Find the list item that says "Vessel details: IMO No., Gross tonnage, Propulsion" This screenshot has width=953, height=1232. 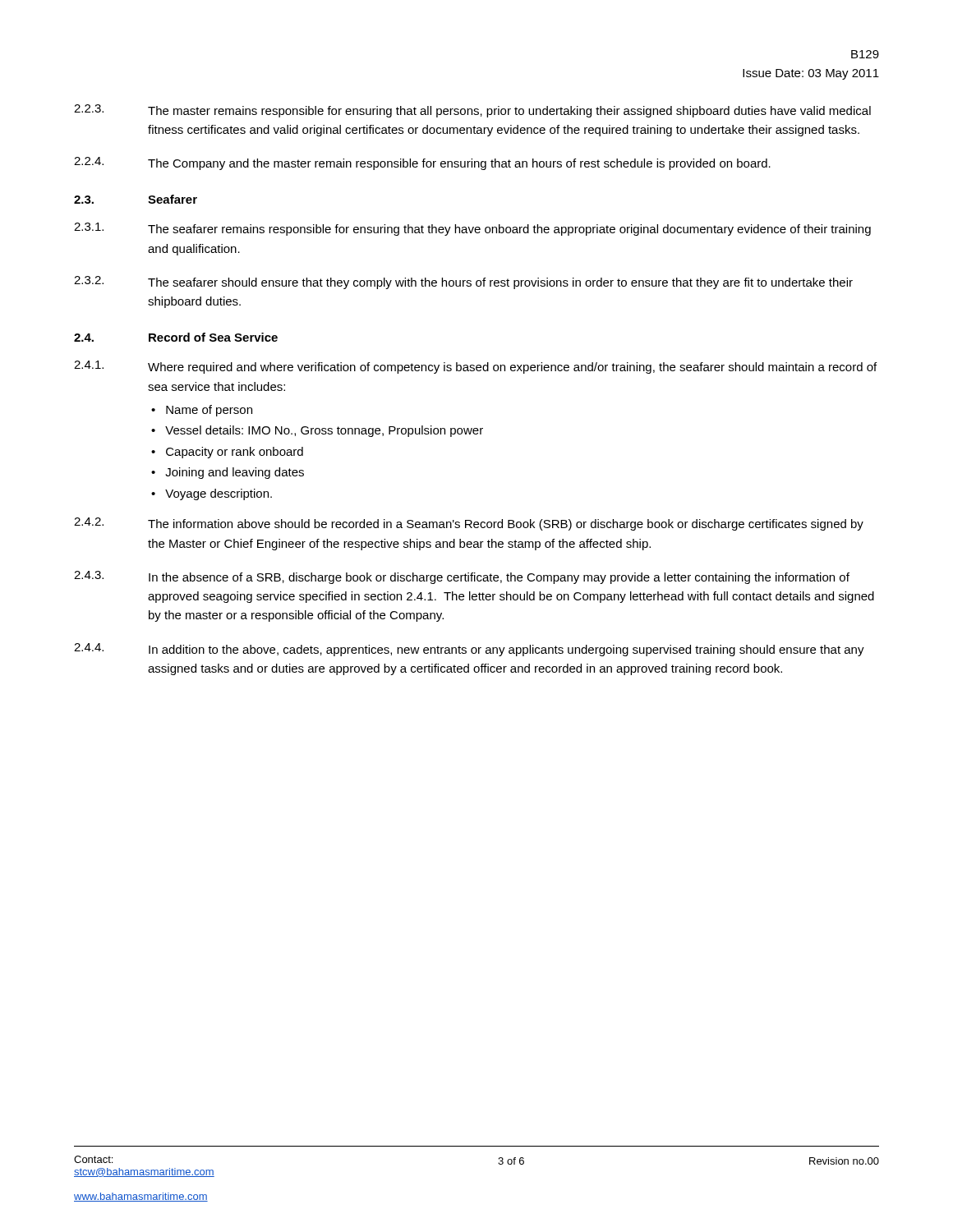pos(324,430)
